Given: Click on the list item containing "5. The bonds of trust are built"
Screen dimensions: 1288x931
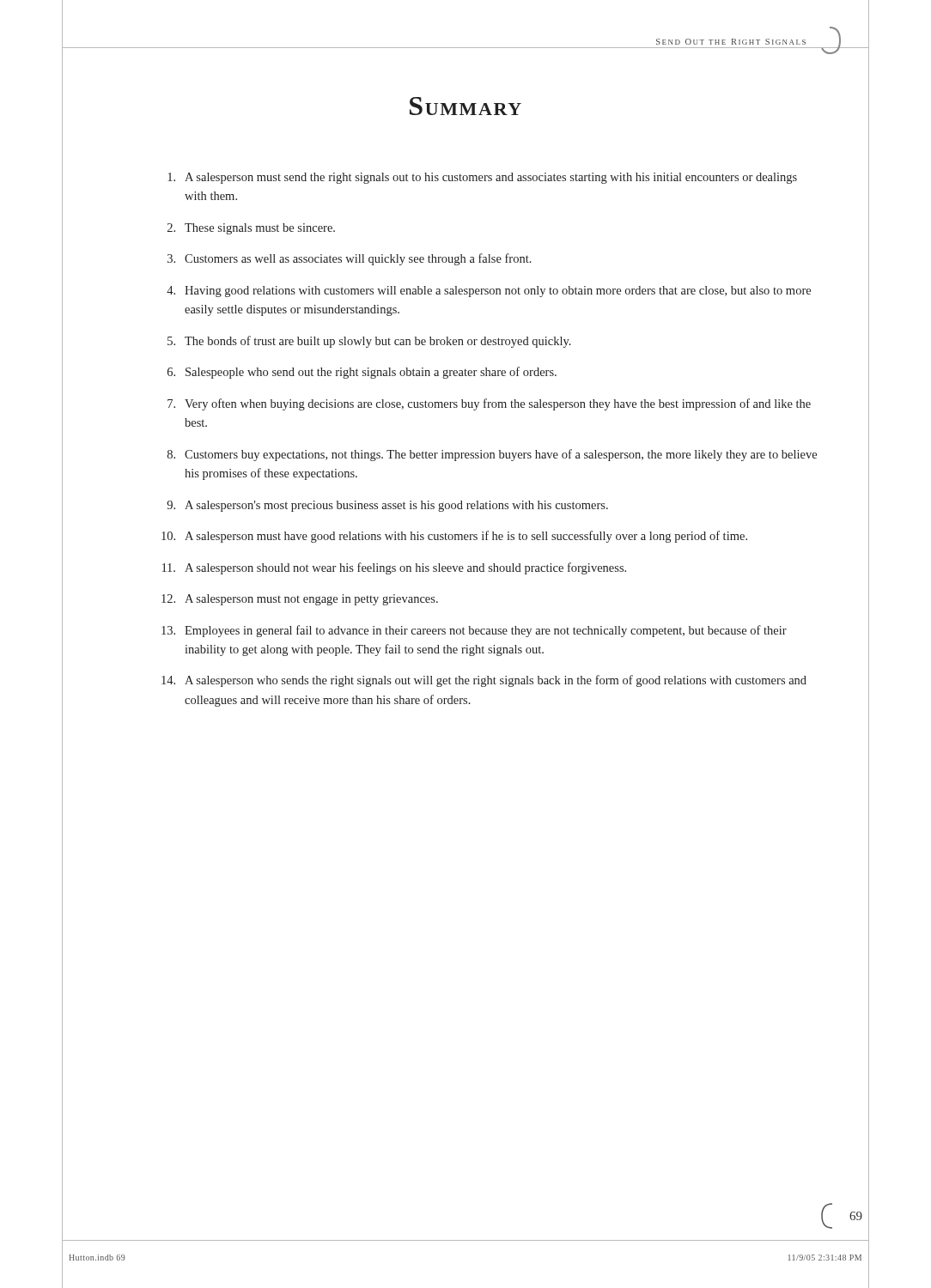Looking at the screenshot, I should click(x=478, y=341).
